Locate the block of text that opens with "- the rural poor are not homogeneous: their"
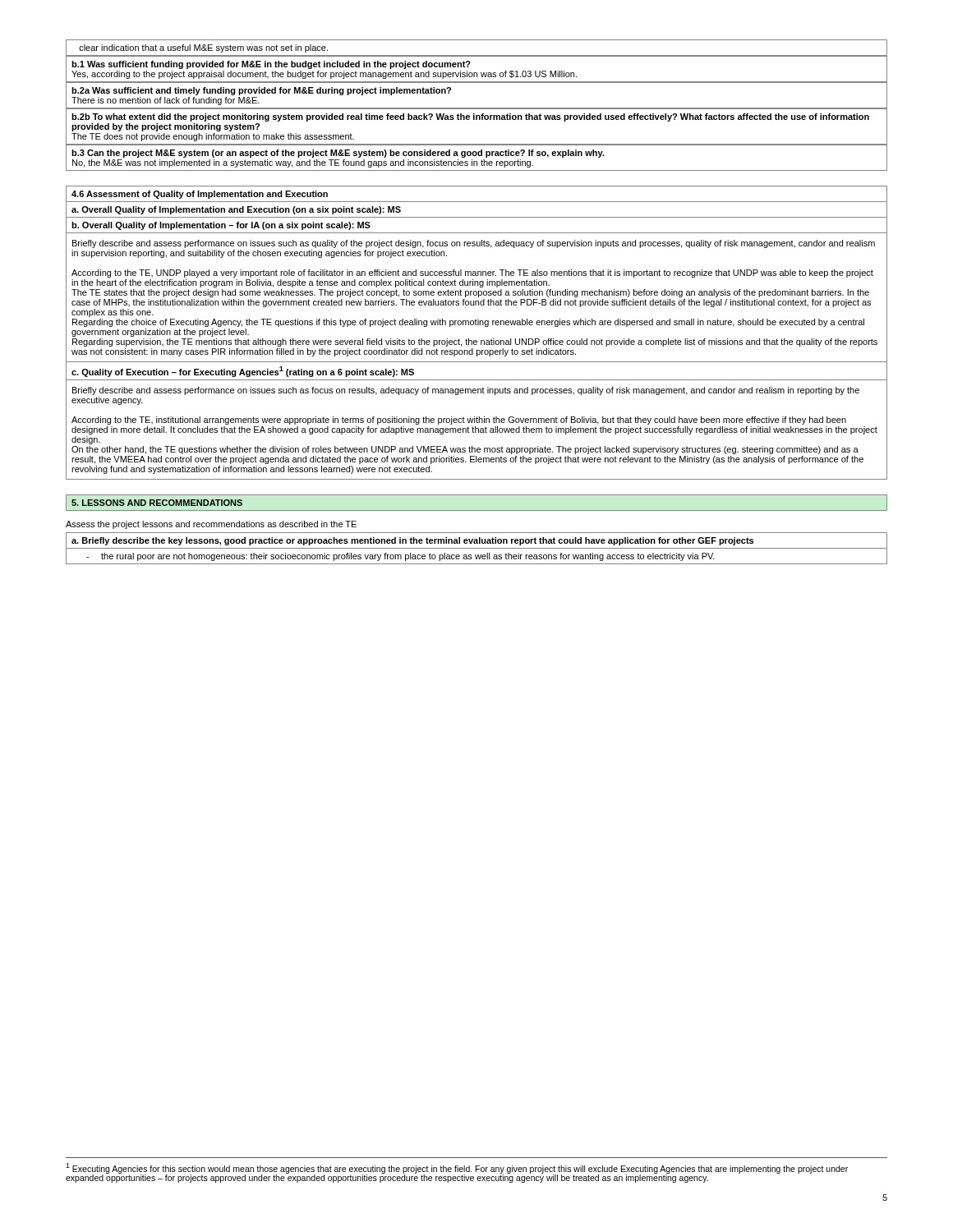953x1232 pixels. pos(484,556)
